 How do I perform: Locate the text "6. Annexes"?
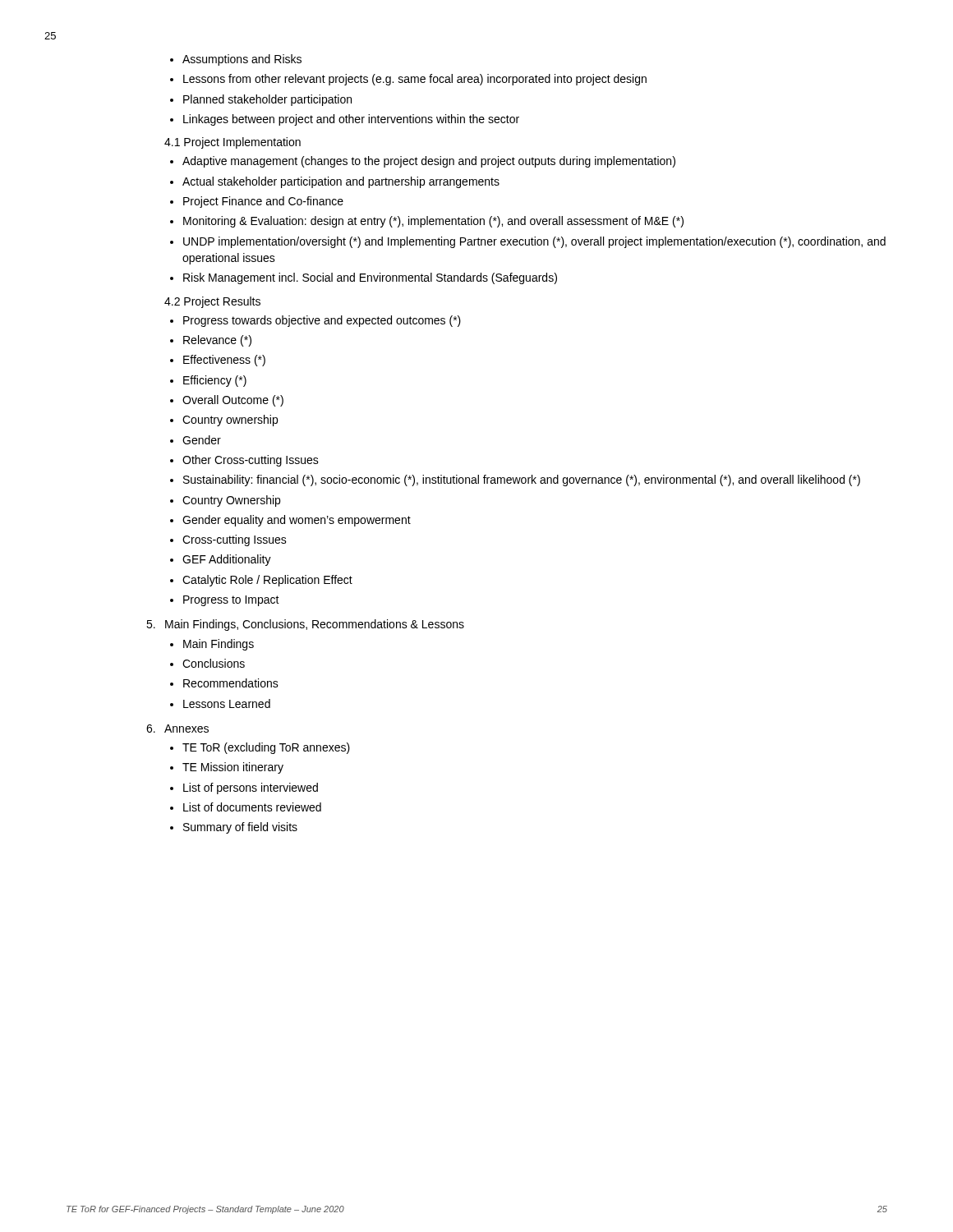point(178,728)
